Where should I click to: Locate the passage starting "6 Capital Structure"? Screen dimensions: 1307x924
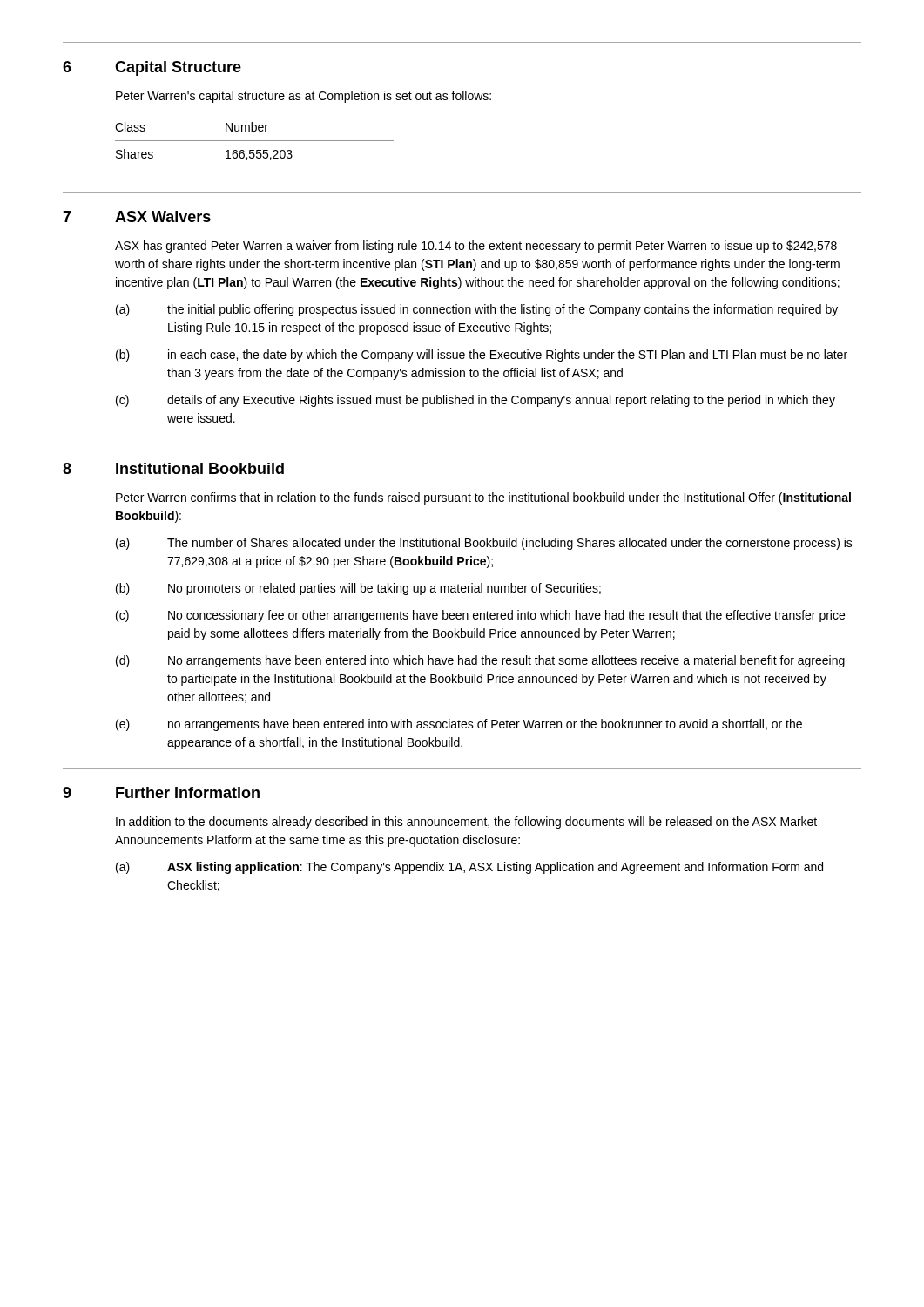point(152,68)
